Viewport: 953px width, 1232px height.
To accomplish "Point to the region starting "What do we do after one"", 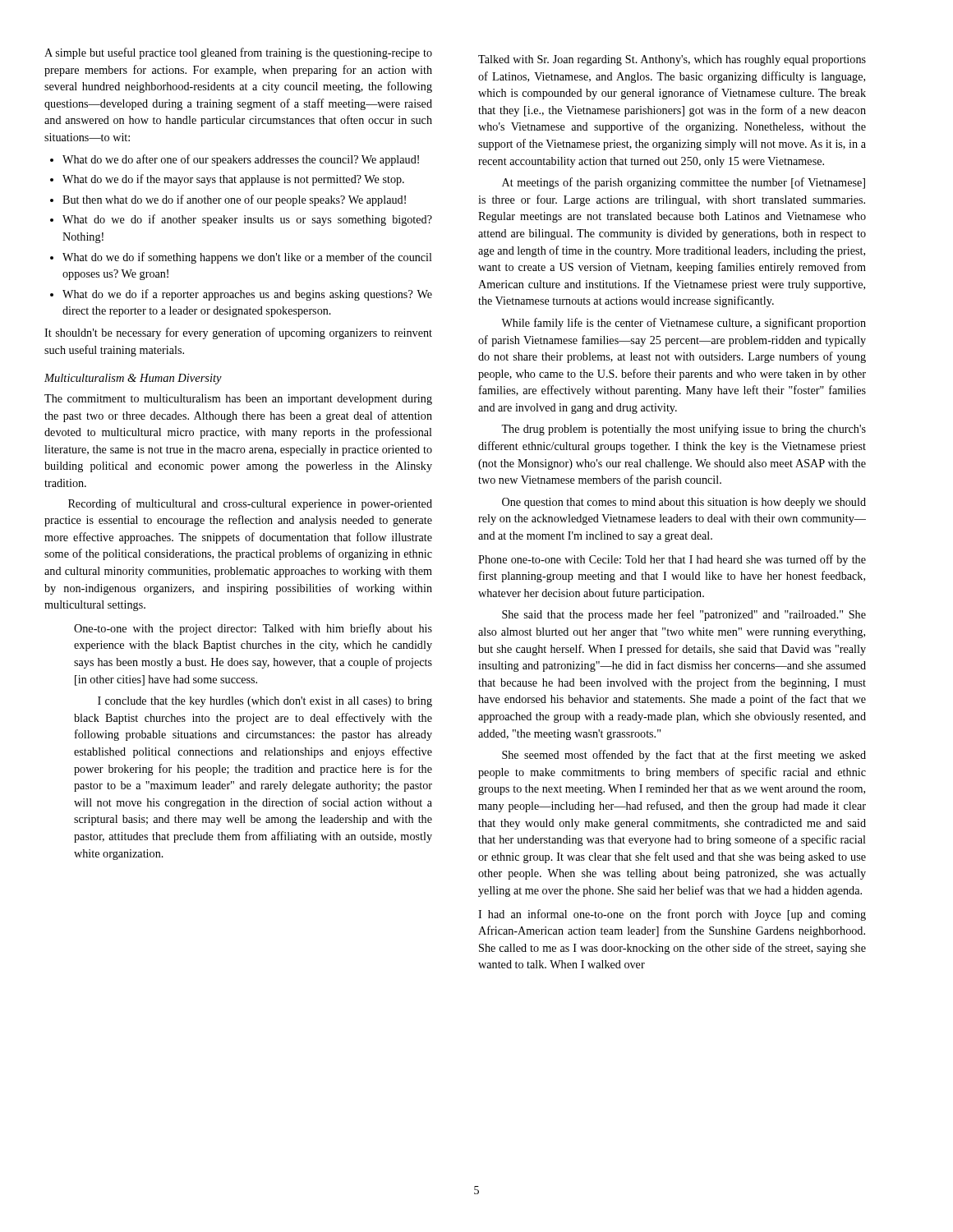I will click(241, 159).
